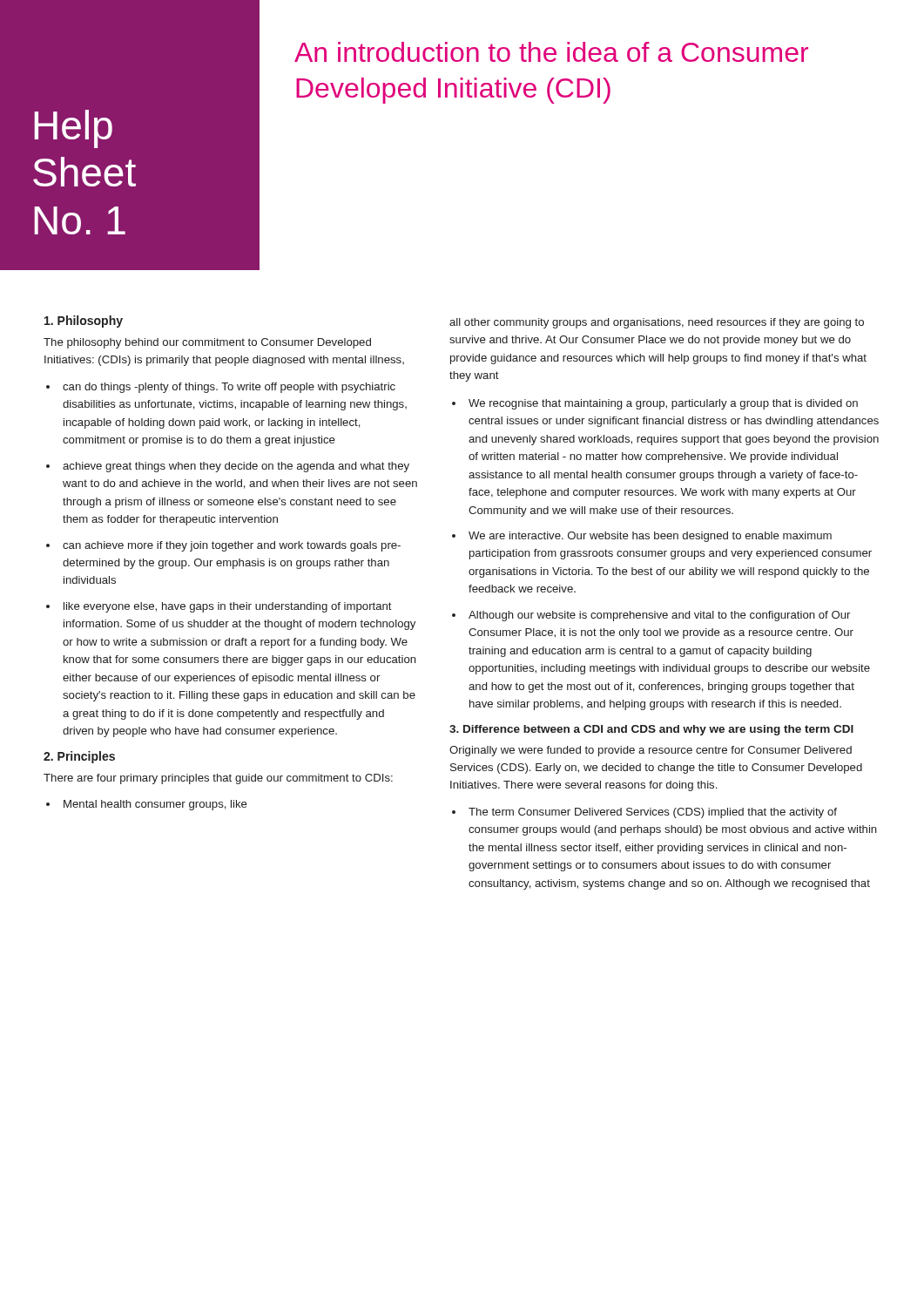
Task: Find the block on this page that starts "We are interactive. Our website has"
Action: coord(670,562)
